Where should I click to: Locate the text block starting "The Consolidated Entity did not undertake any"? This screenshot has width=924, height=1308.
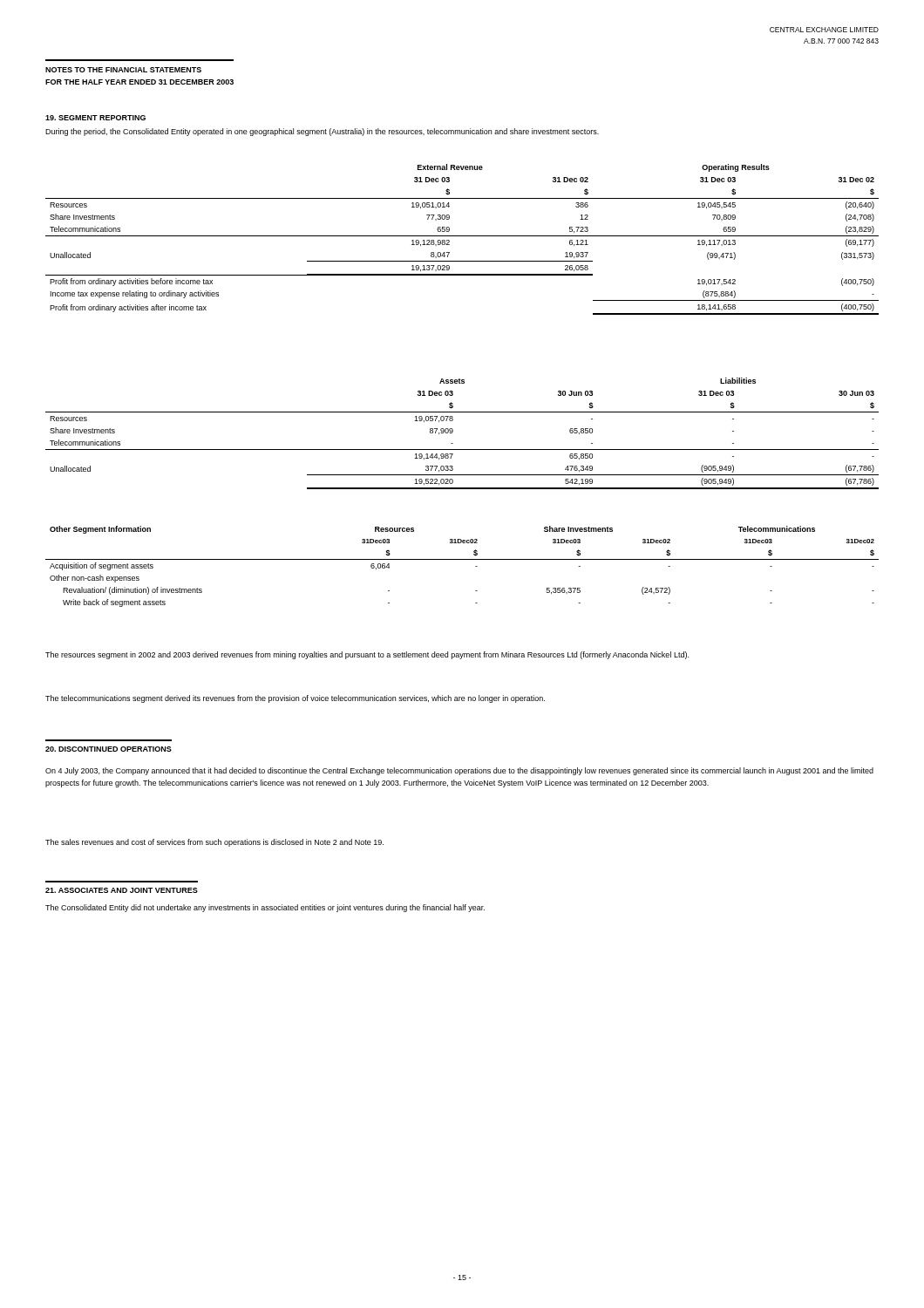tap(265, 908)
